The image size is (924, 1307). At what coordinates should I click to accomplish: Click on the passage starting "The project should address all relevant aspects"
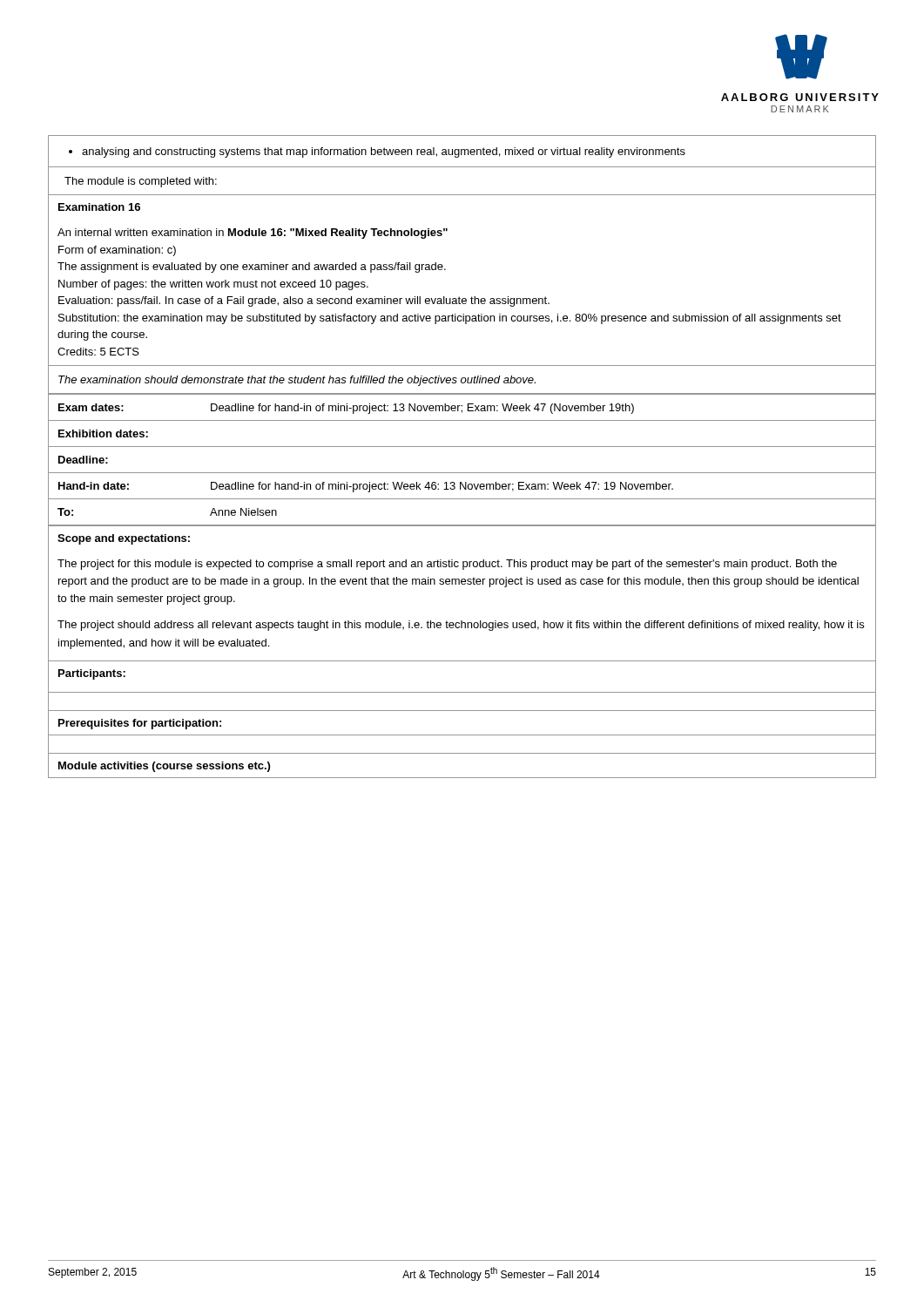(461, 633)
